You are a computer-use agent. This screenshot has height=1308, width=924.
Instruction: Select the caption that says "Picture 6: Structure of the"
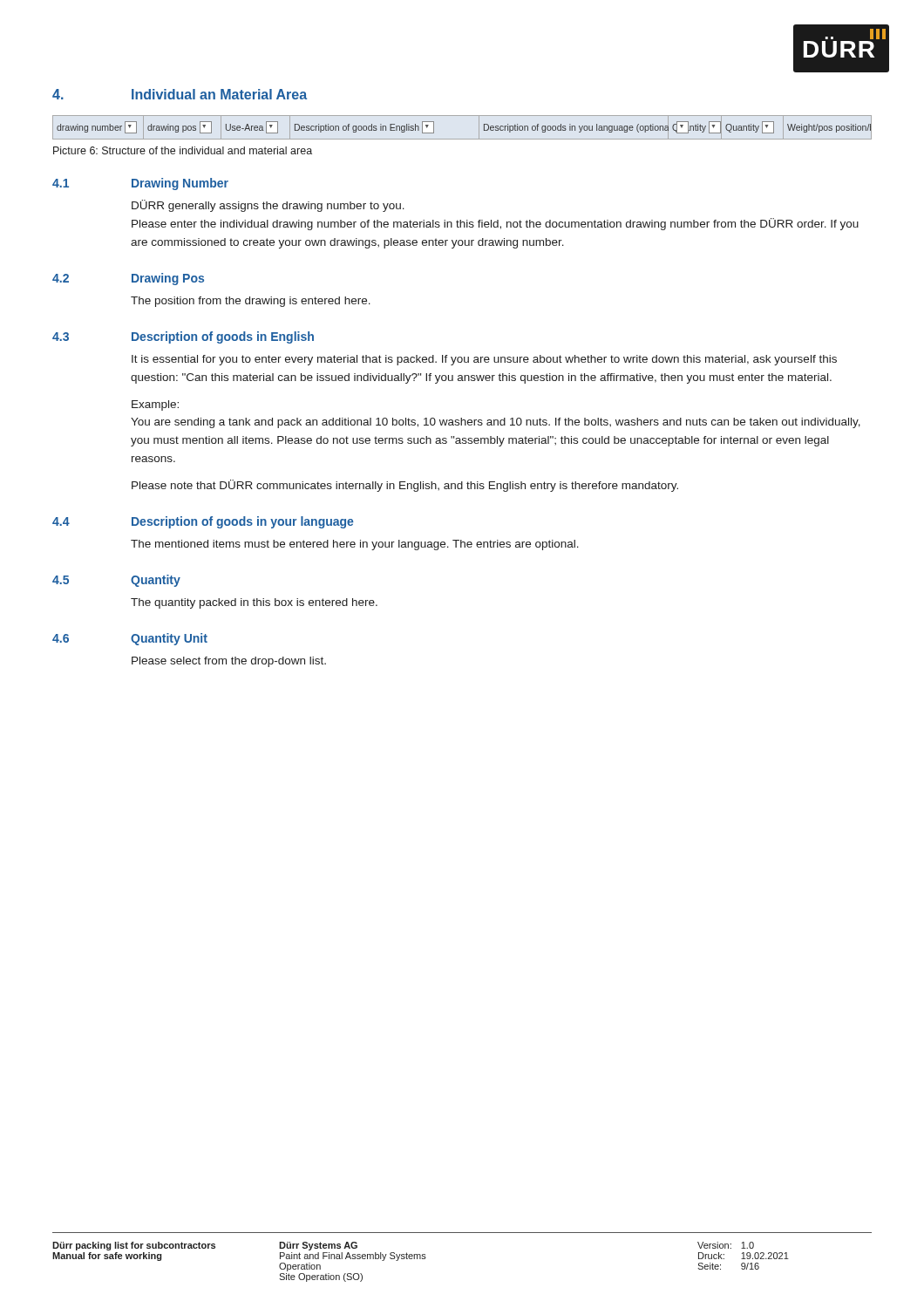pyautogui.click(x=182, y=151)
